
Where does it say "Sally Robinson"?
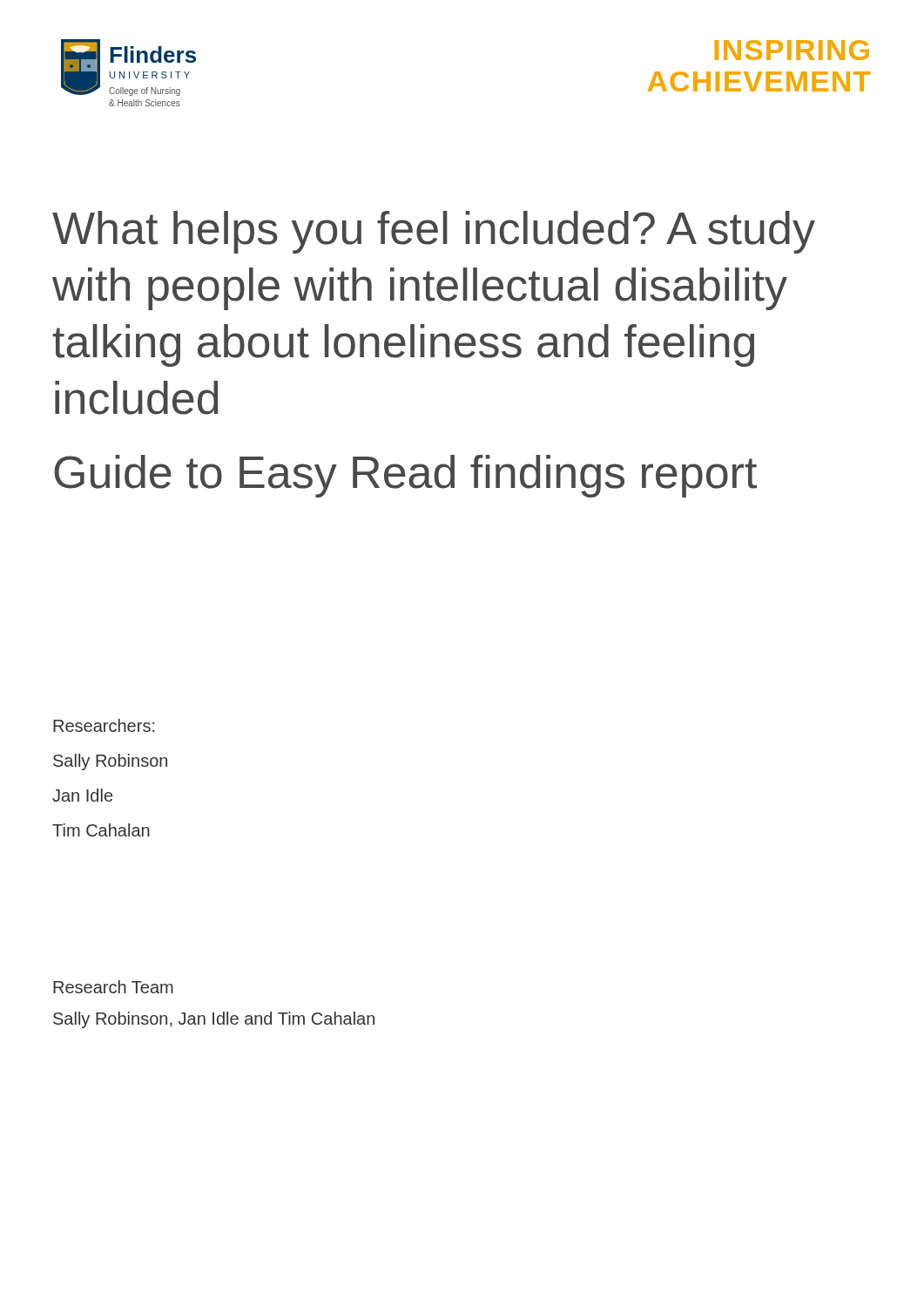tap(110, 761)
